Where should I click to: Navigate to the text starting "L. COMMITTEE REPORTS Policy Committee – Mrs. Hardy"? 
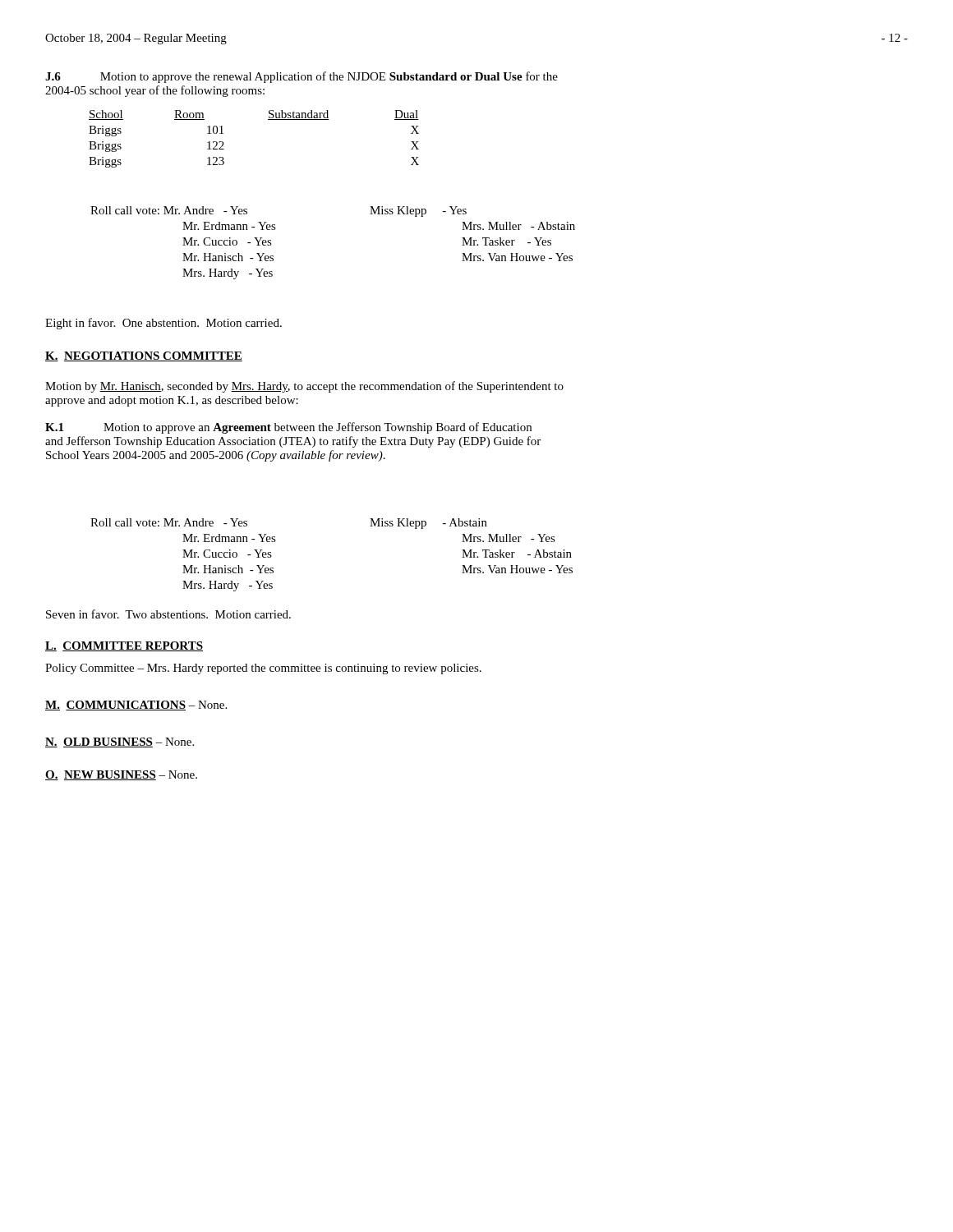click(x=476, y=657)
